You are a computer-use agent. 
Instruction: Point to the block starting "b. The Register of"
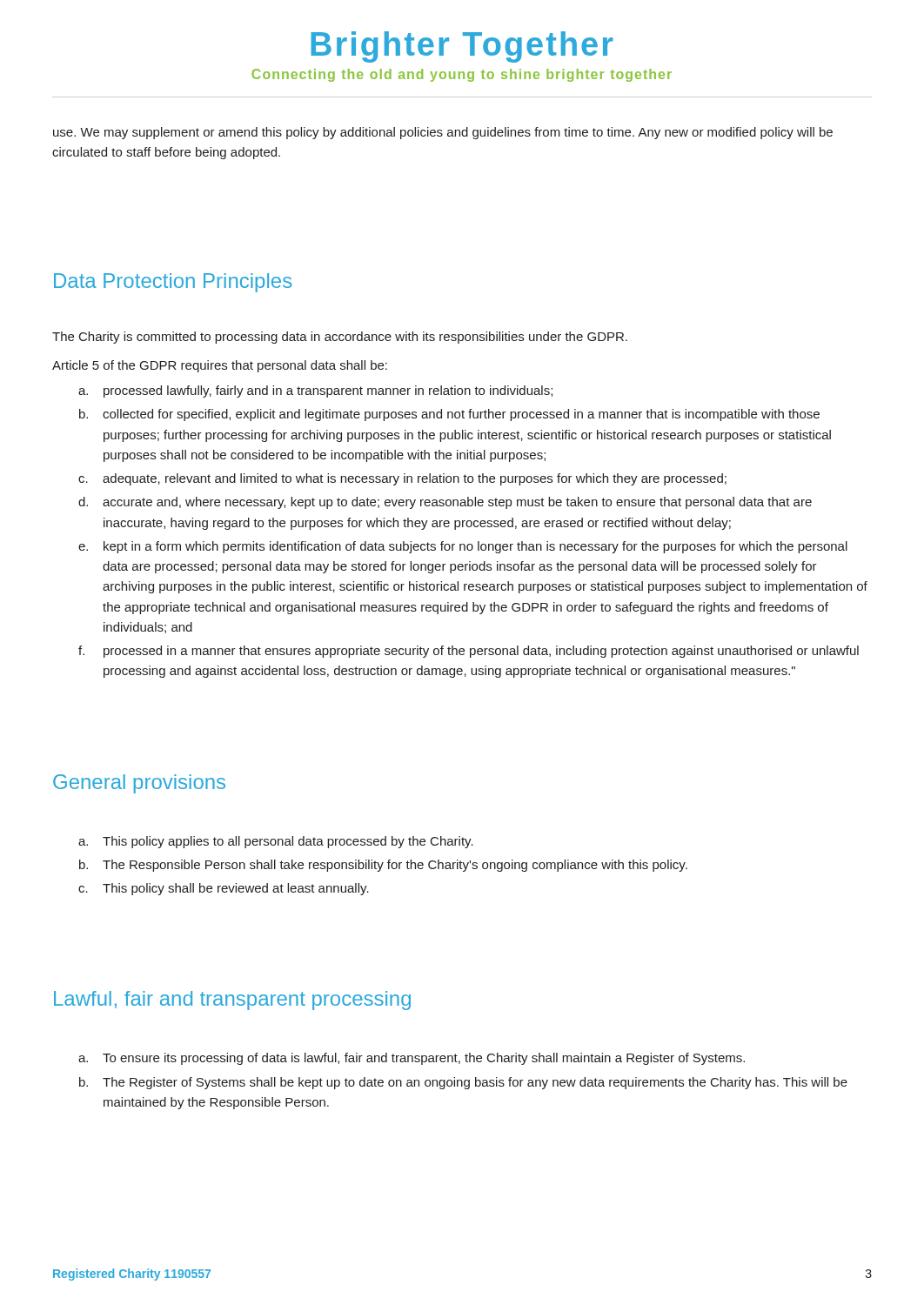point(475,1092)
